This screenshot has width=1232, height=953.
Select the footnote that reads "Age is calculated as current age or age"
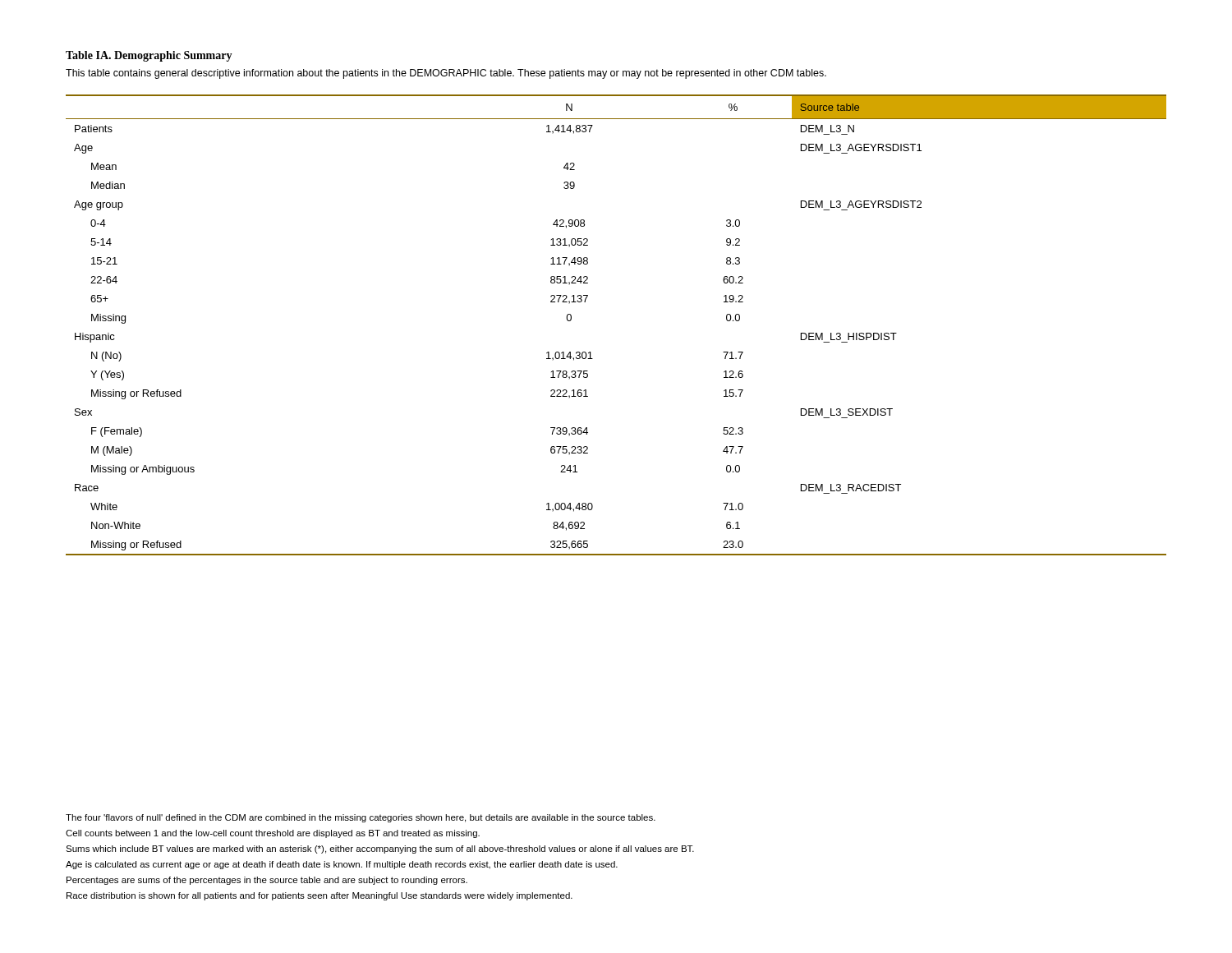click(x=342, y=864)
